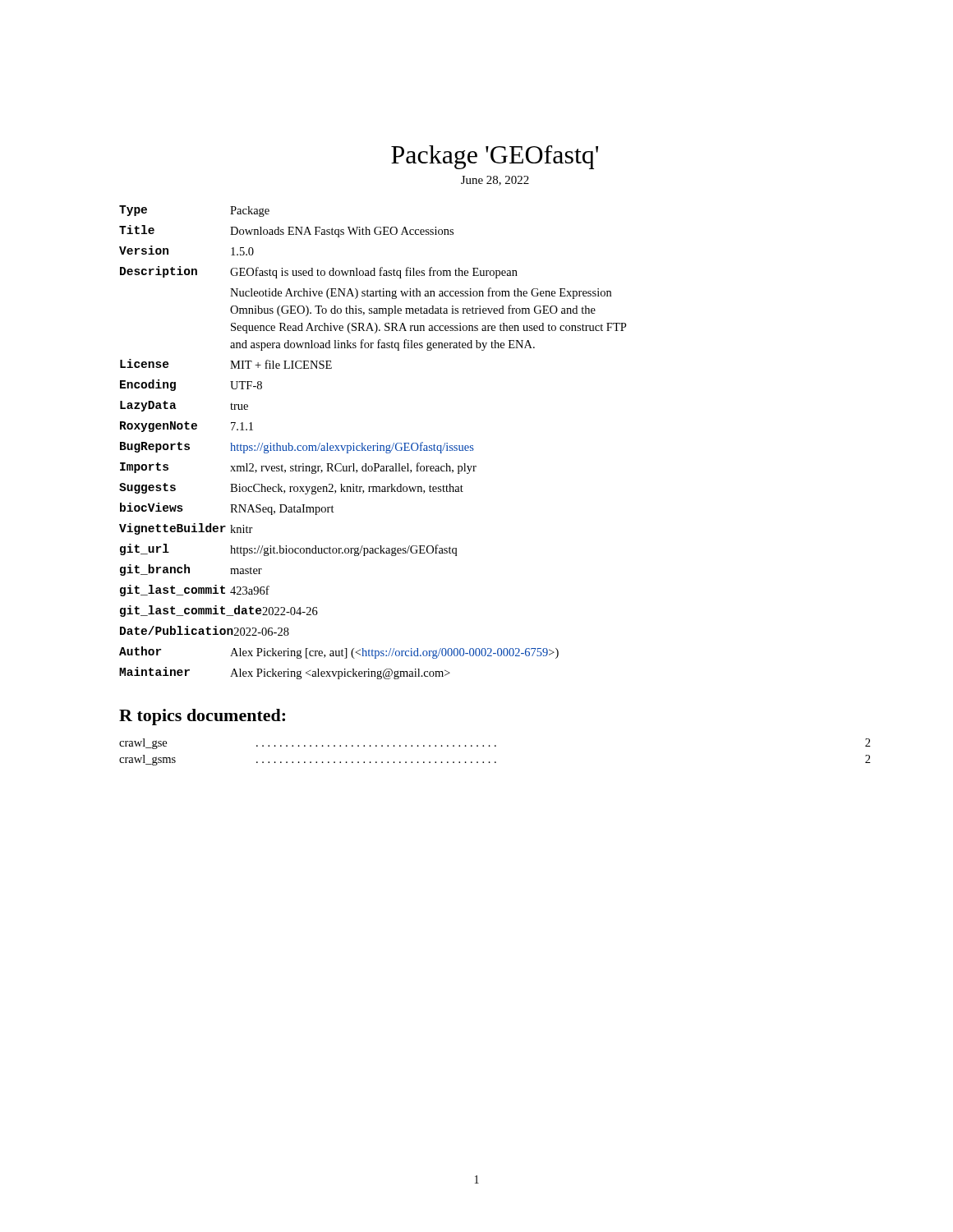Locate the block of text that opens with "Description GEOfastq is used to"
Image resolution: width=953 pixels, height=1232 pixels.
click(318, 272)
